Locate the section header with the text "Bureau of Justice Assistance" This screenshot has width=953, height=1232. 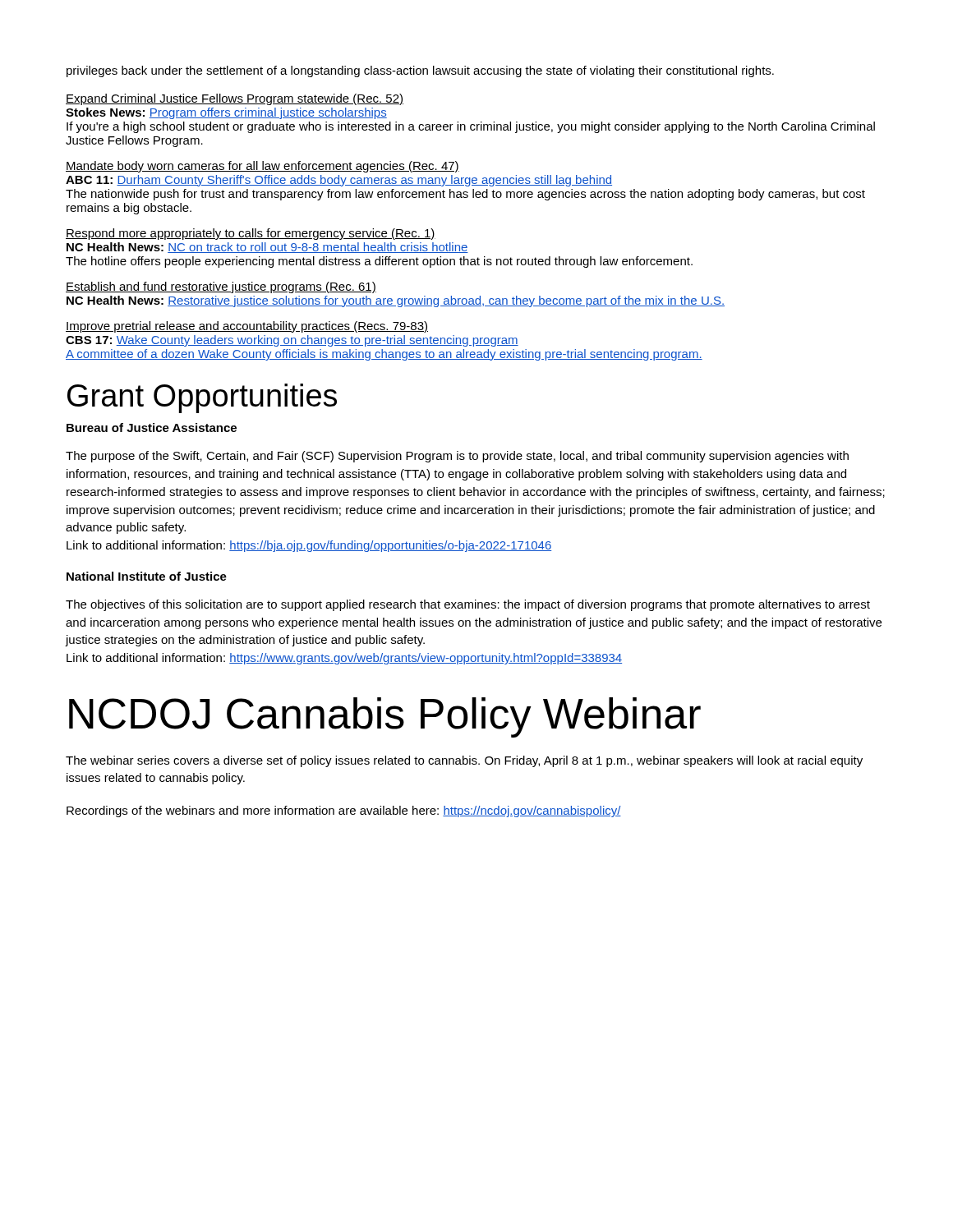point(152,428)
